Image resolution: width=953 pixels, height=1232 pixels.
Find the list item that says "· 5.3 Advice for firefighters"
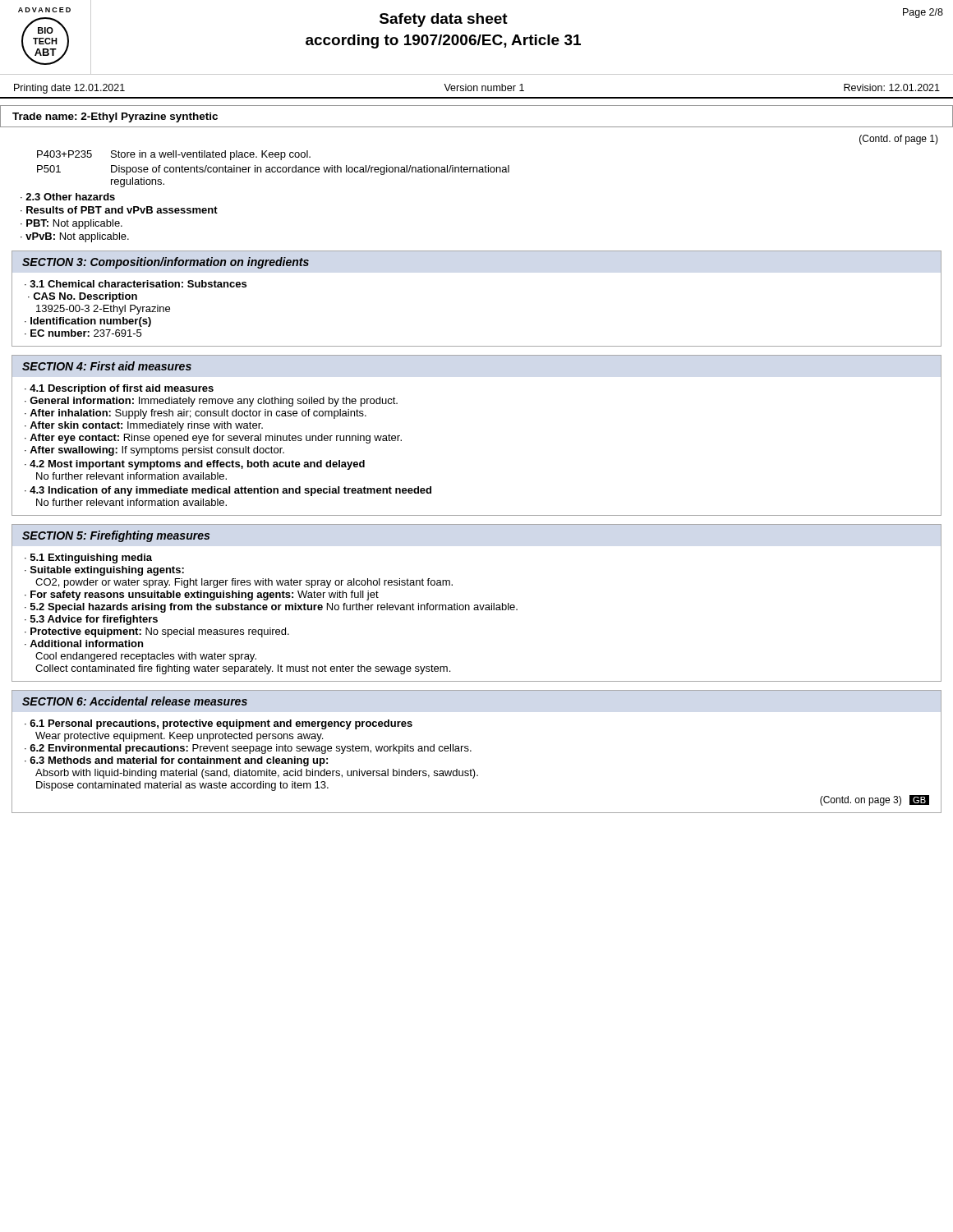pos(91,619)
